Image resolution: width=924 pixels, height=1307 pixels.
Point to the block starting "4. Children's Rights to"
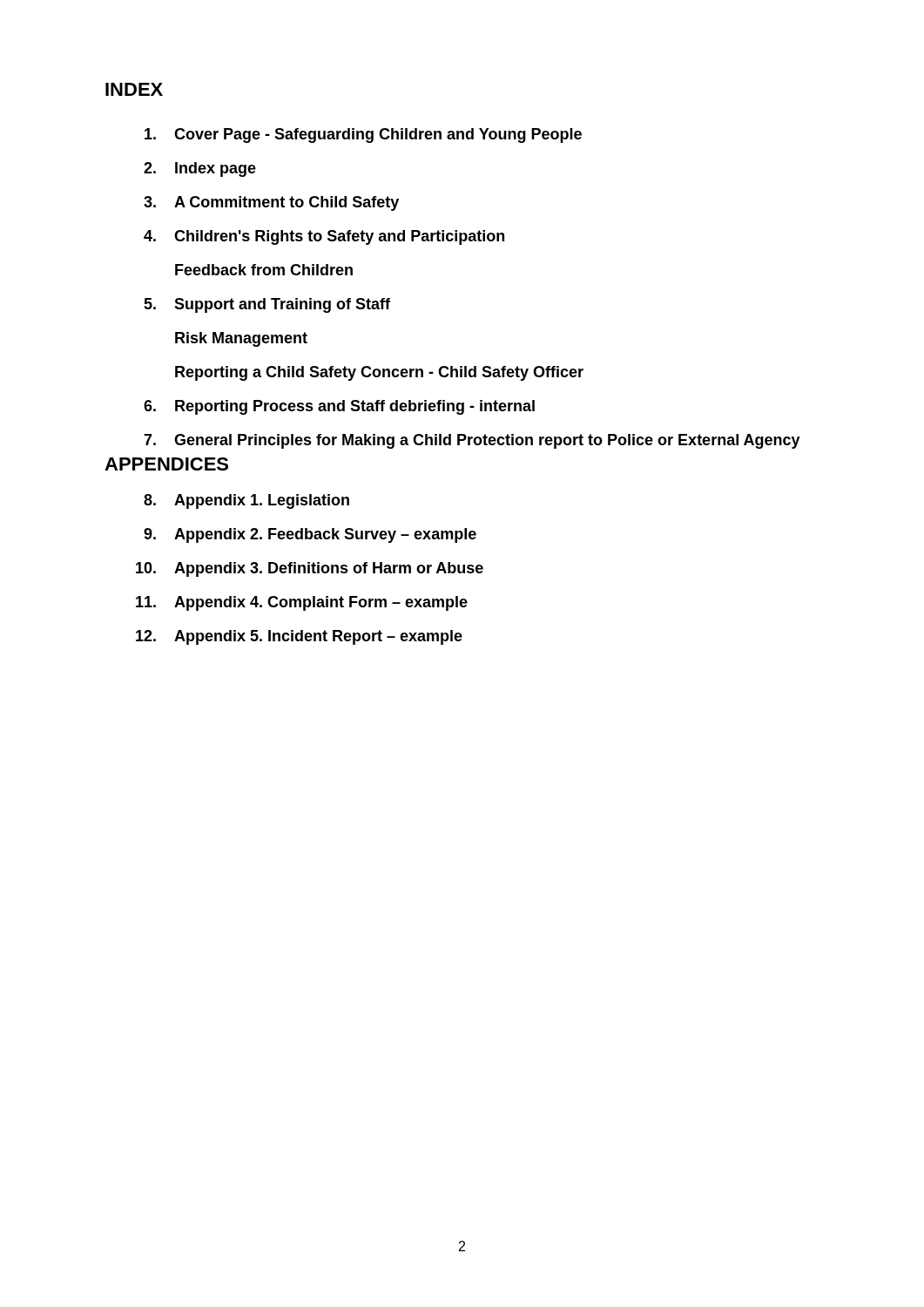[462, 237]
